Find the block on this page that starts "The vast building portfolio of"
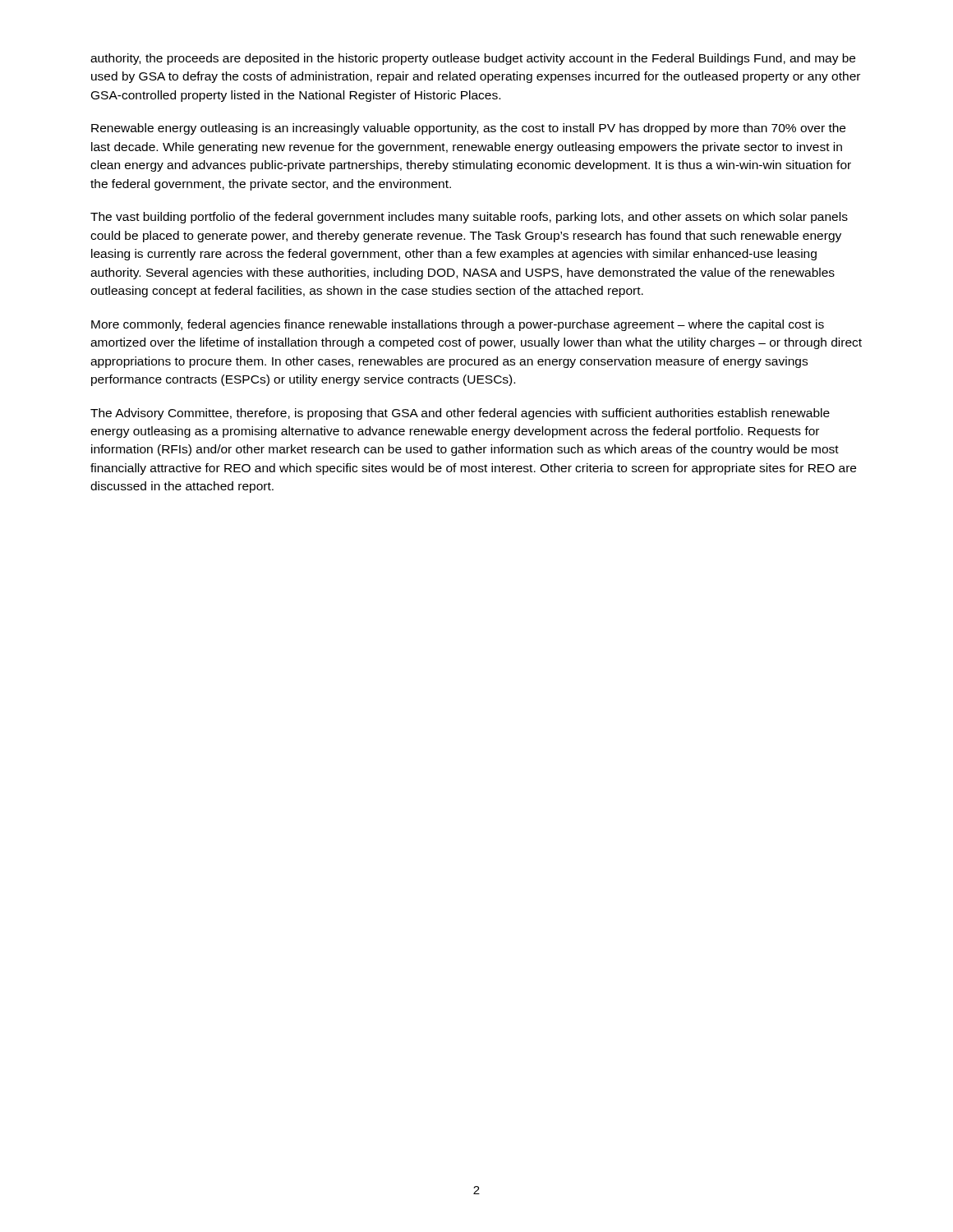This screenshot has height=1232, width=953. pos(469,254)
